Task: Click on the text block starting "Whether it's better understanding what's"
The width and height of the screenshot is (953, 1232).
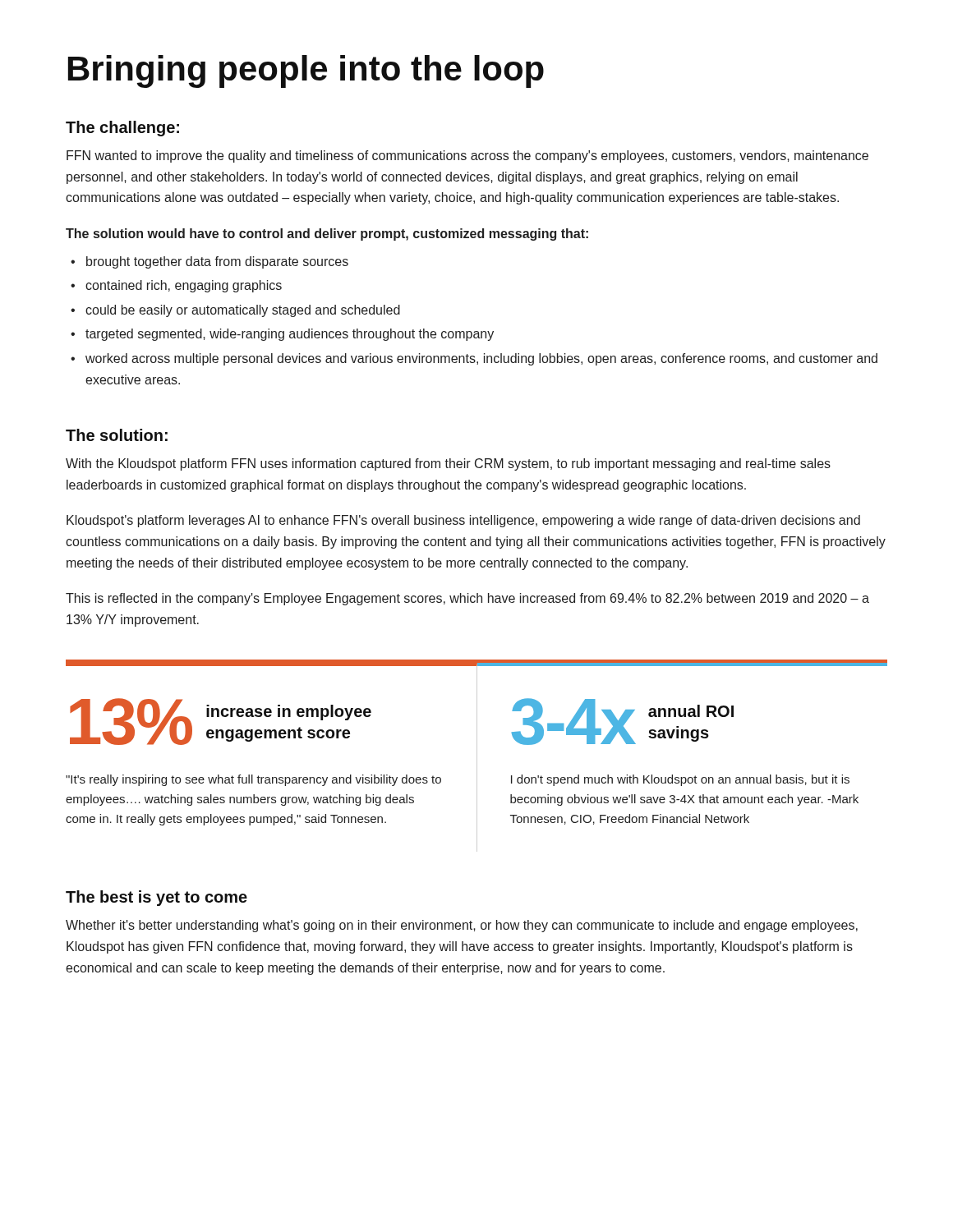Action: pyautogui.click(x=476, y=947)
